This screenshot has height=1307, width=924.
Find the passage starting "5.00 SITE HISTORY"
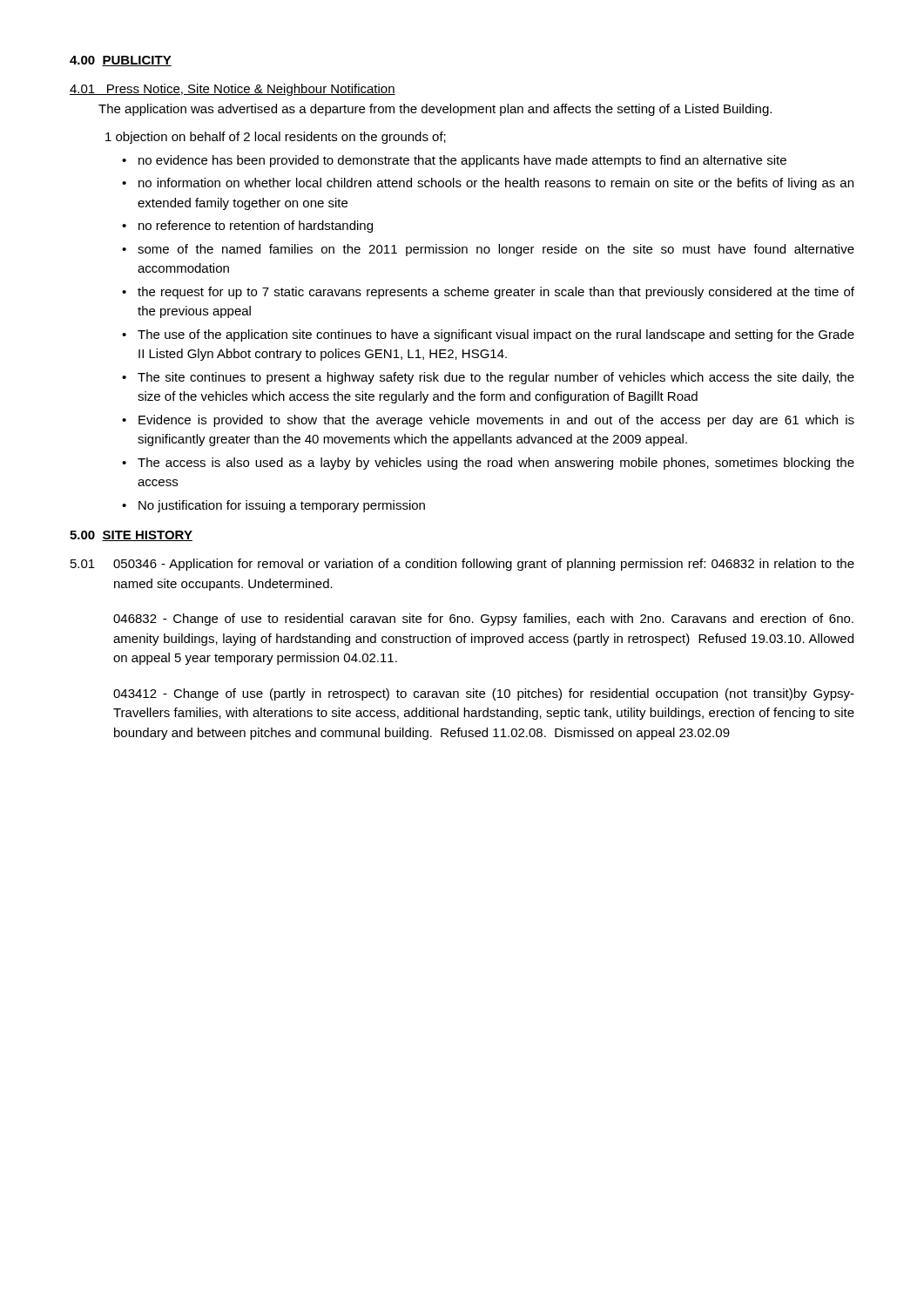pyautogui.click(x=131, y=535)
